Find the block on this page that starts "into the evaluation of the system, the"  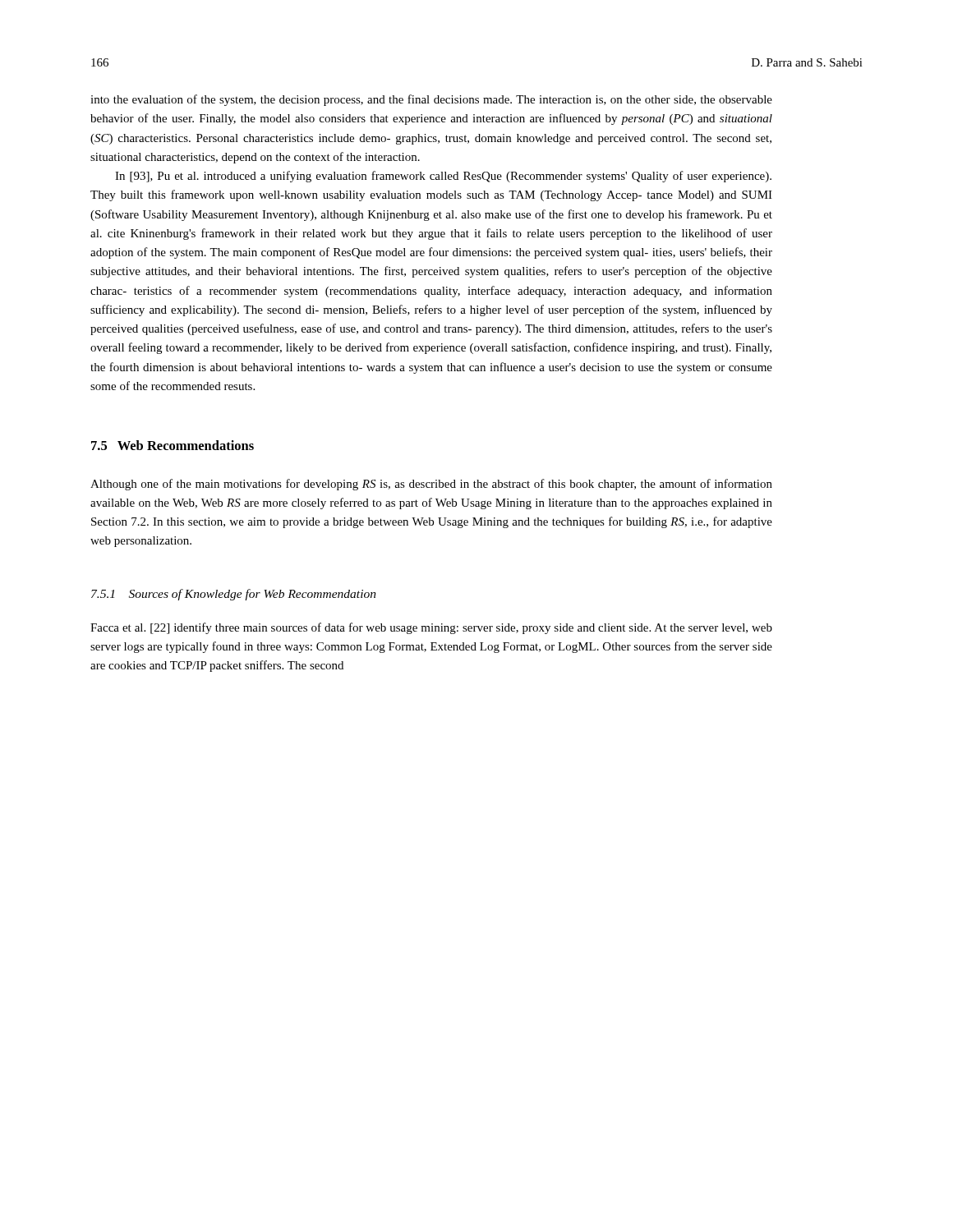[431, 128]
